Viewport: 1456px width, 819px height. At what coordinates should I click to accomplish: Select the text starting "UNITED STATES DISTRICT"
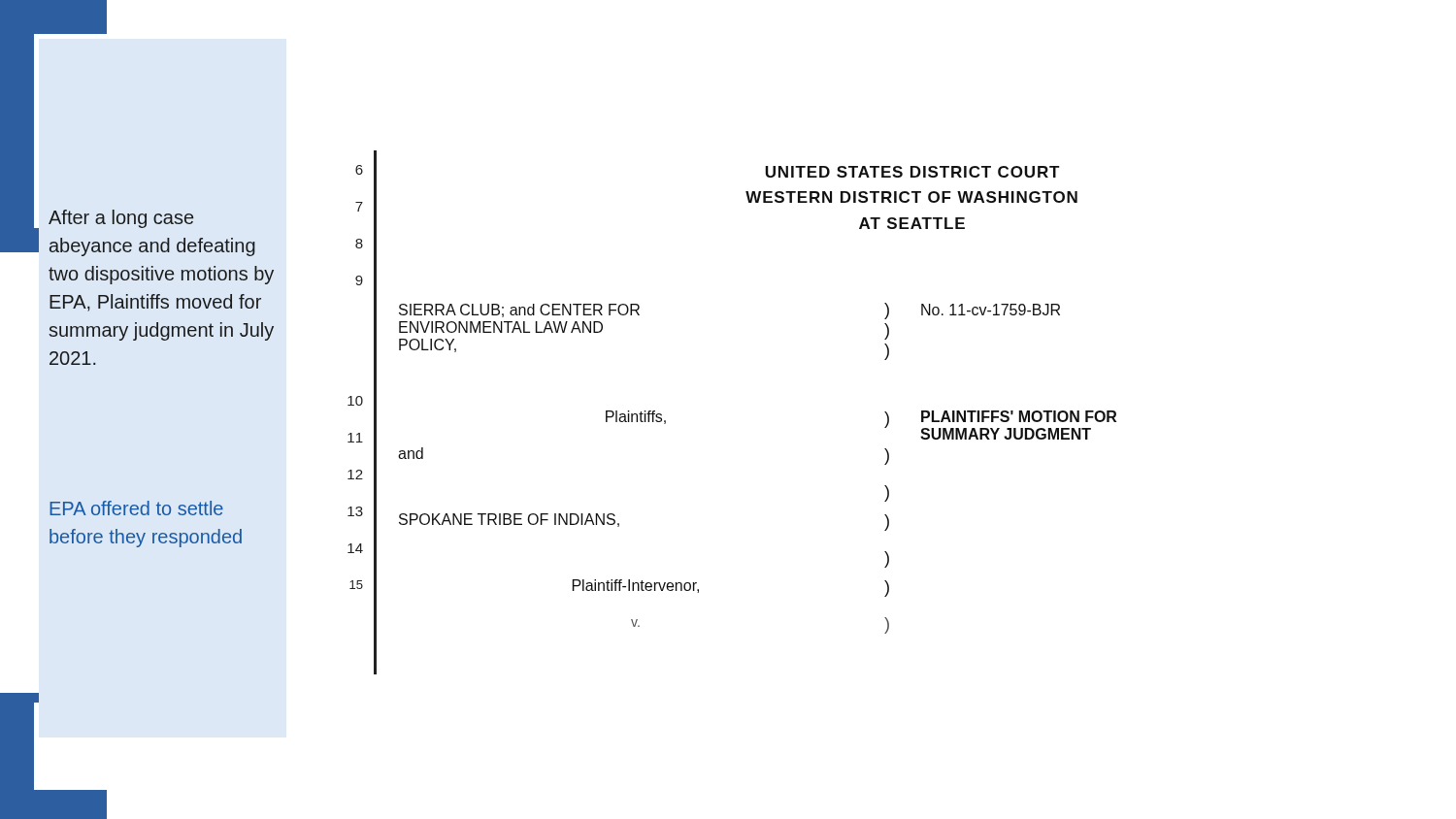(912, 198)
